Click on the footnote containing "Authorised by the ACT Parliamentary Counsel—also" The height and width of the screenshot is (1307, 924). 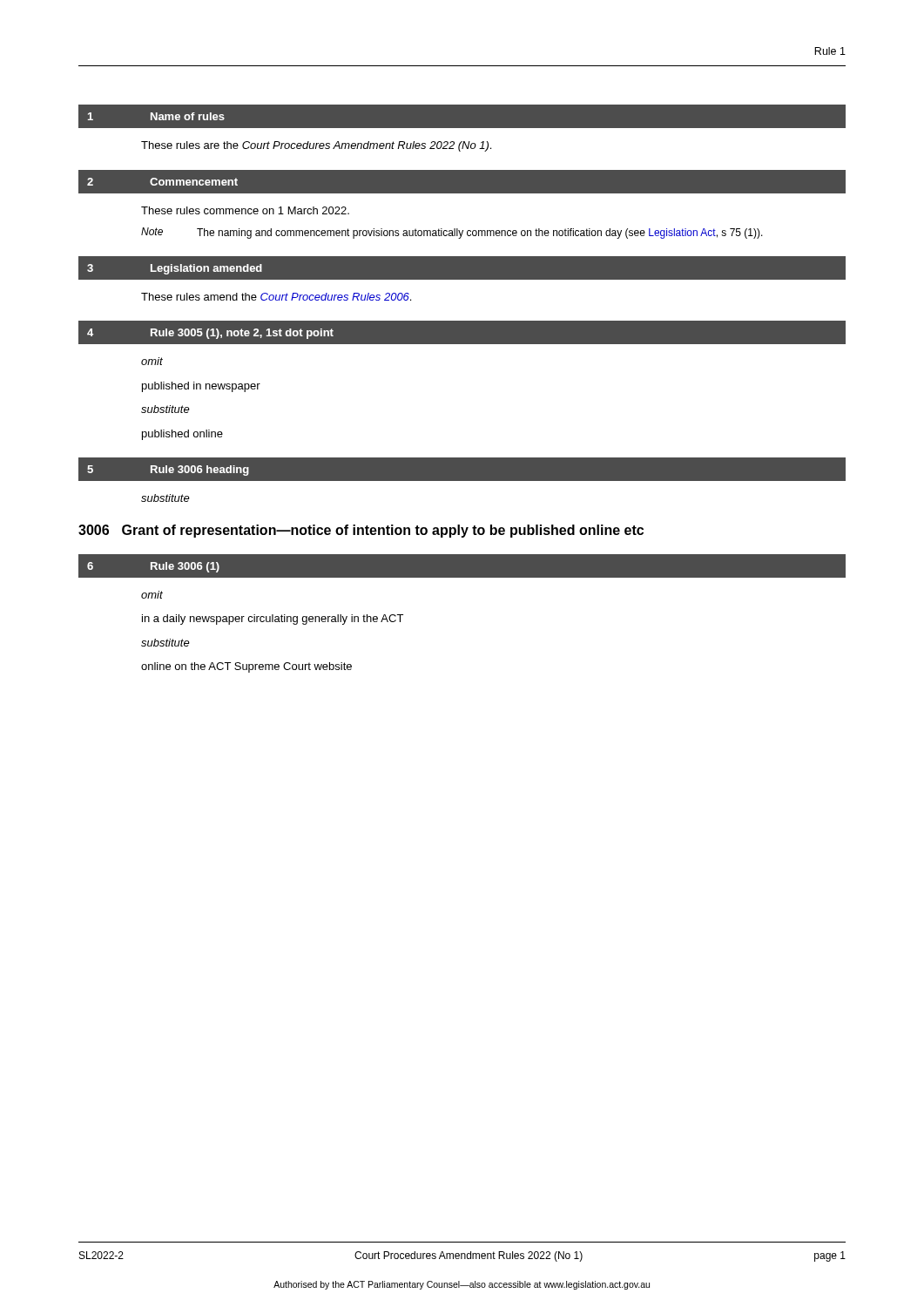462,1284
